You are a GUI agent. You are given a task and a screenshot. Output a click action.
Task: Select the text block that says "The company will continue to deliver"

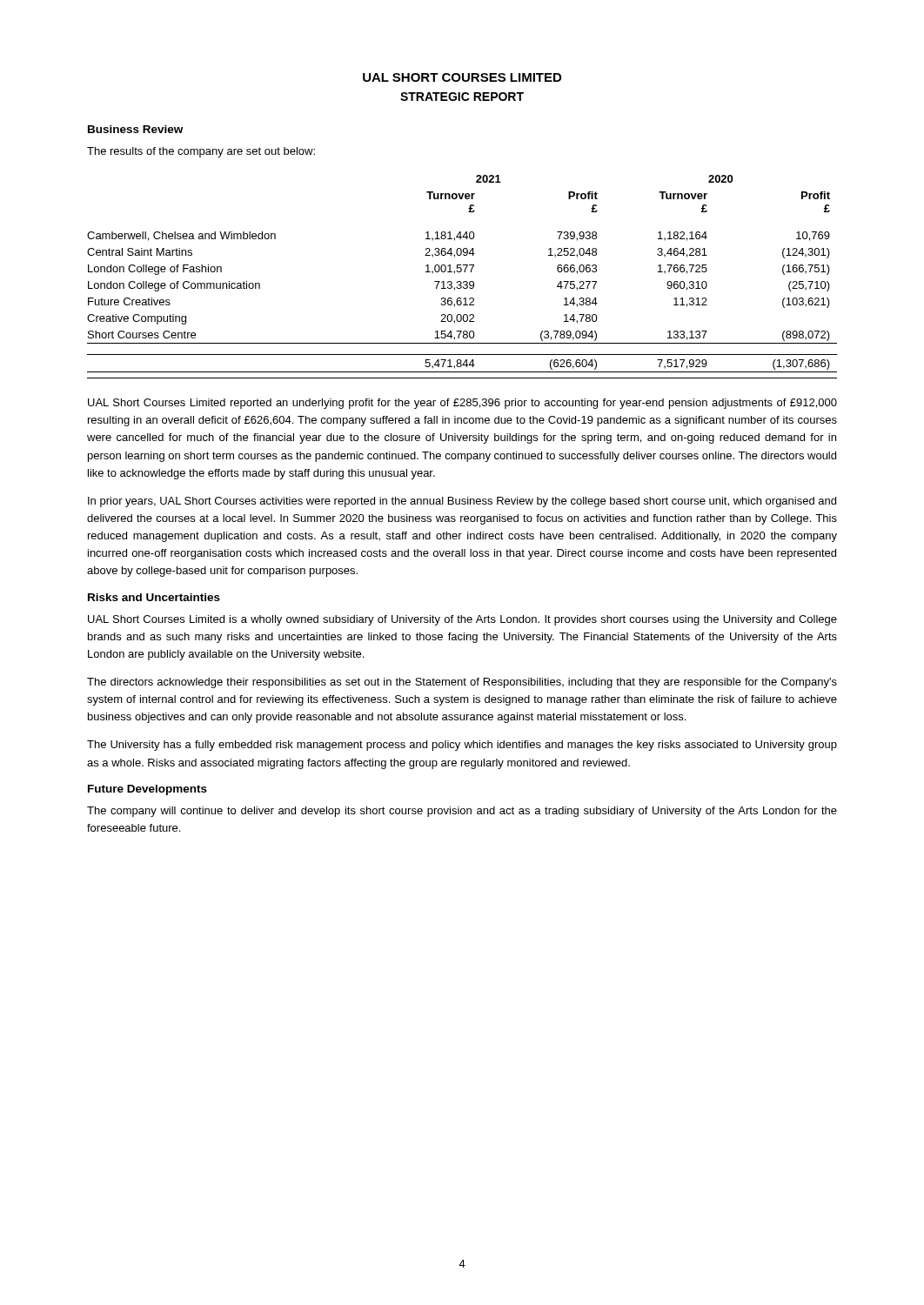click(x=462, y=819)
